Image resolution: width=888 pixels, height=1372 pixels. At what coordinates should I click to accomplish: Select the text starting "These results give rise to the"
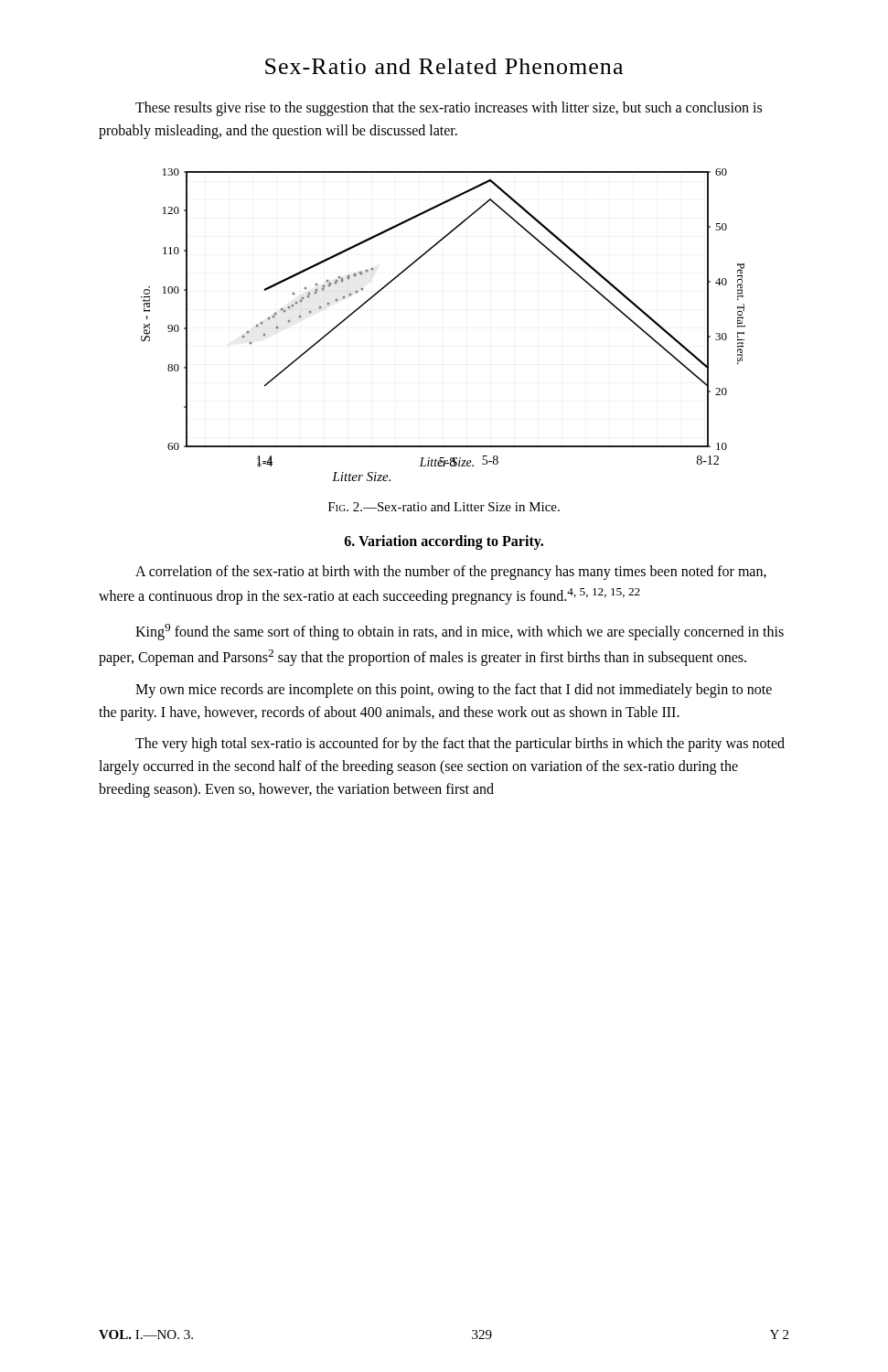[x=431, y=119]
